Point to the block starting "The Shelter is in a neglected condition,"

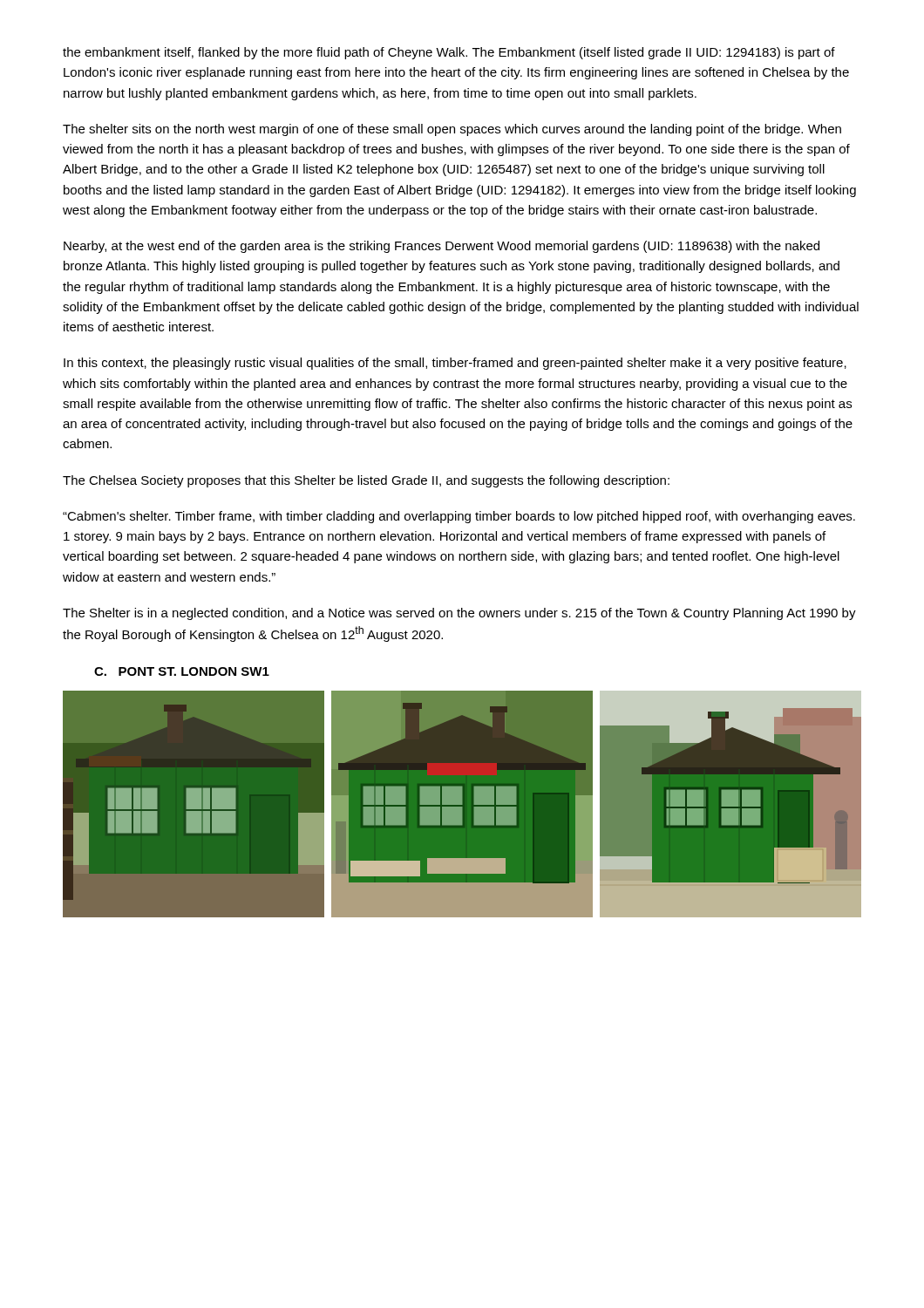tap(459, 623)
